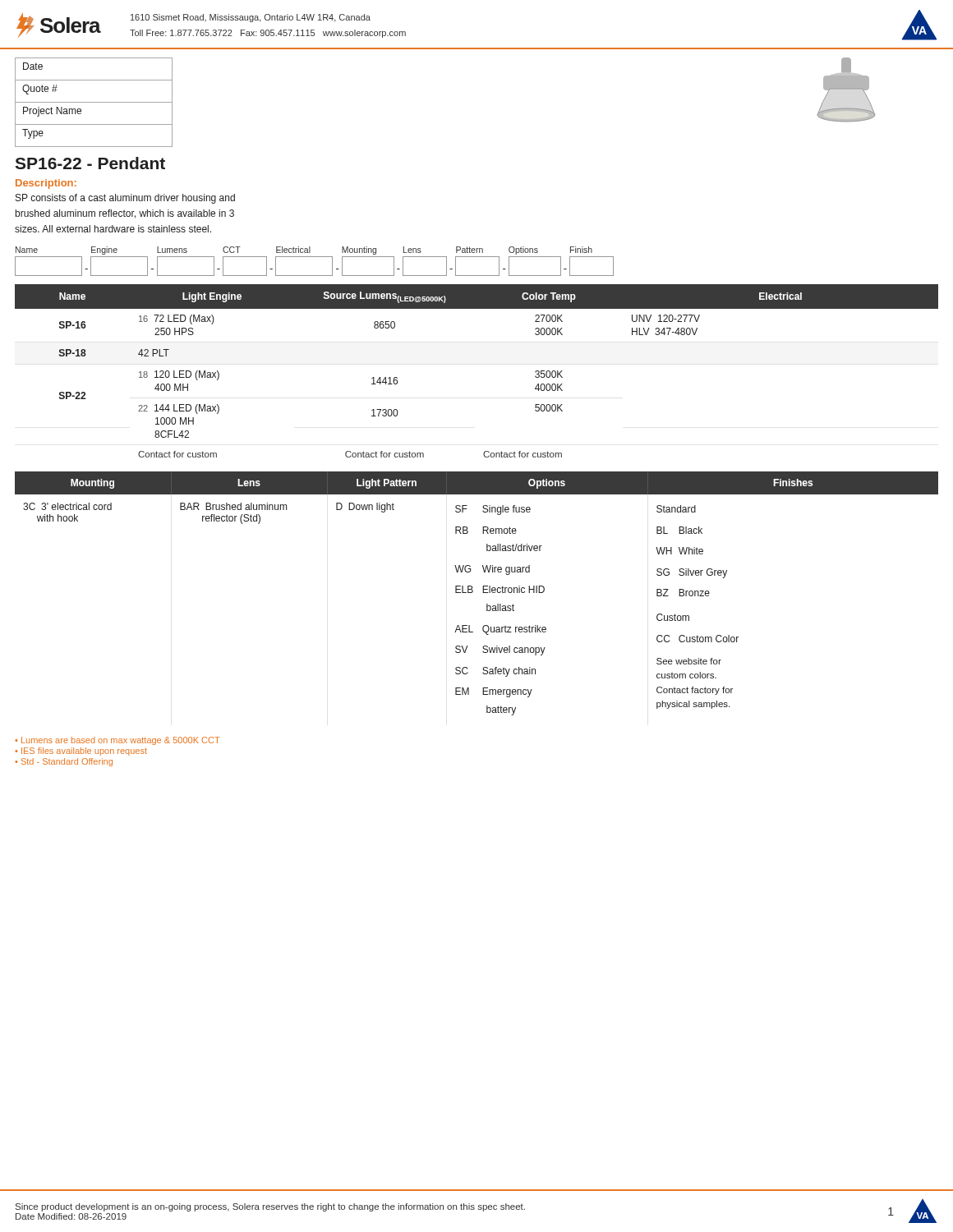Viewport: 953px width, 1232px height.
Task: Find the table that mentions "Date Quote #"
Action: tap(94, 102)
